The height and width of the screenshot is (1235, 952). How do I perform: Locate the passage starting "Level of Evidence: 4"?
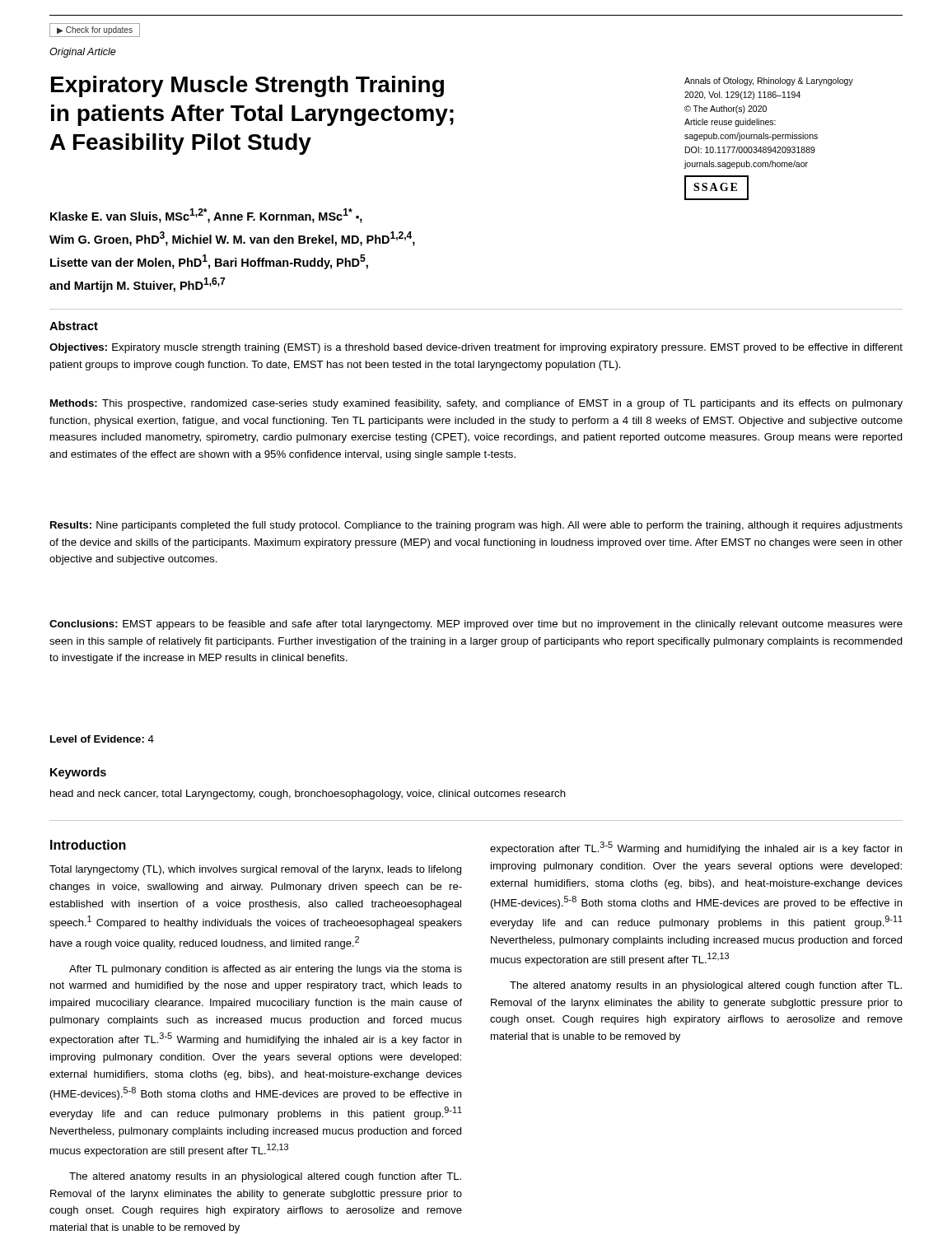[x=102, y=739]
